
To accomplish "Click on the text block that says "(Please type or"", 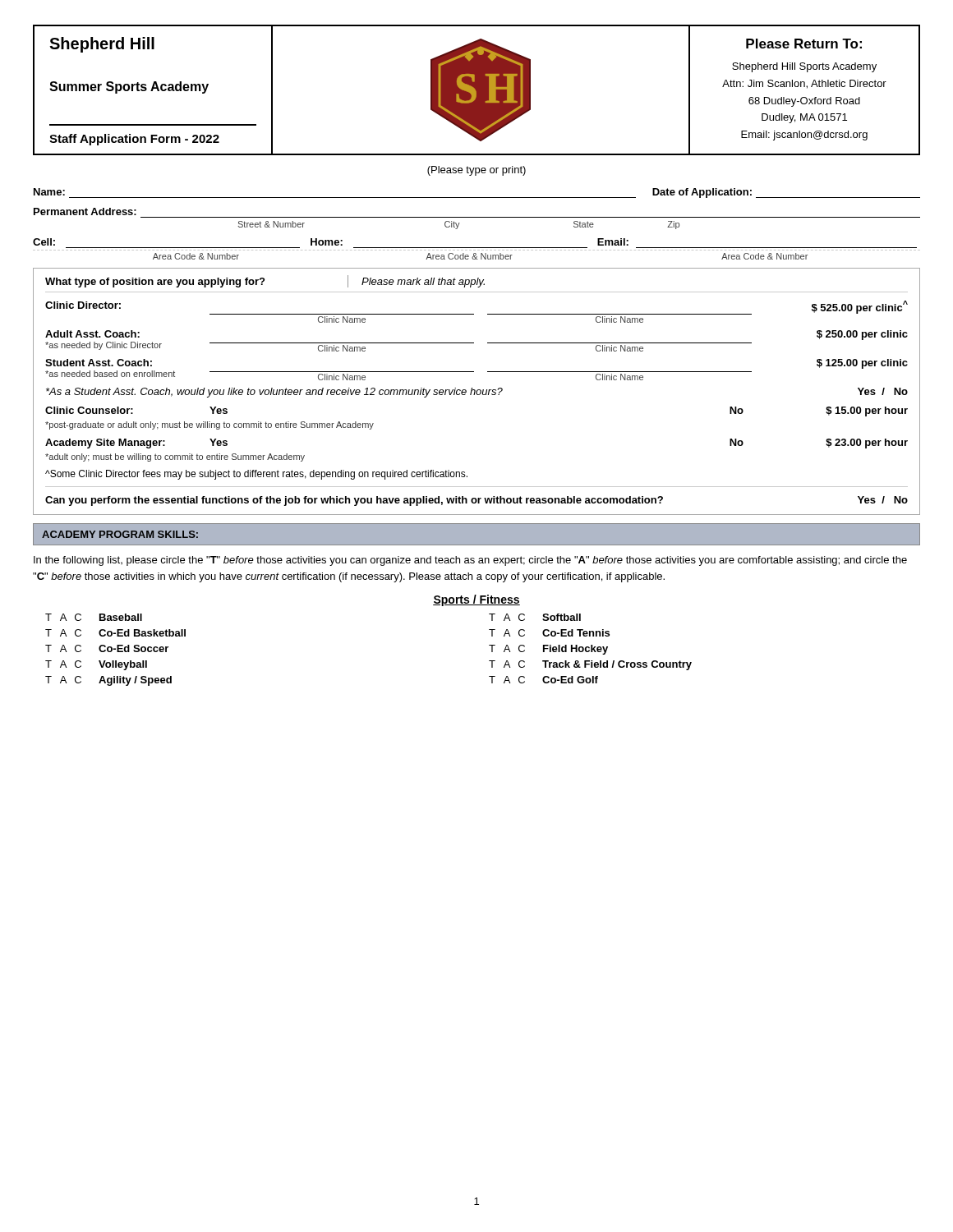I will point(476,170).
